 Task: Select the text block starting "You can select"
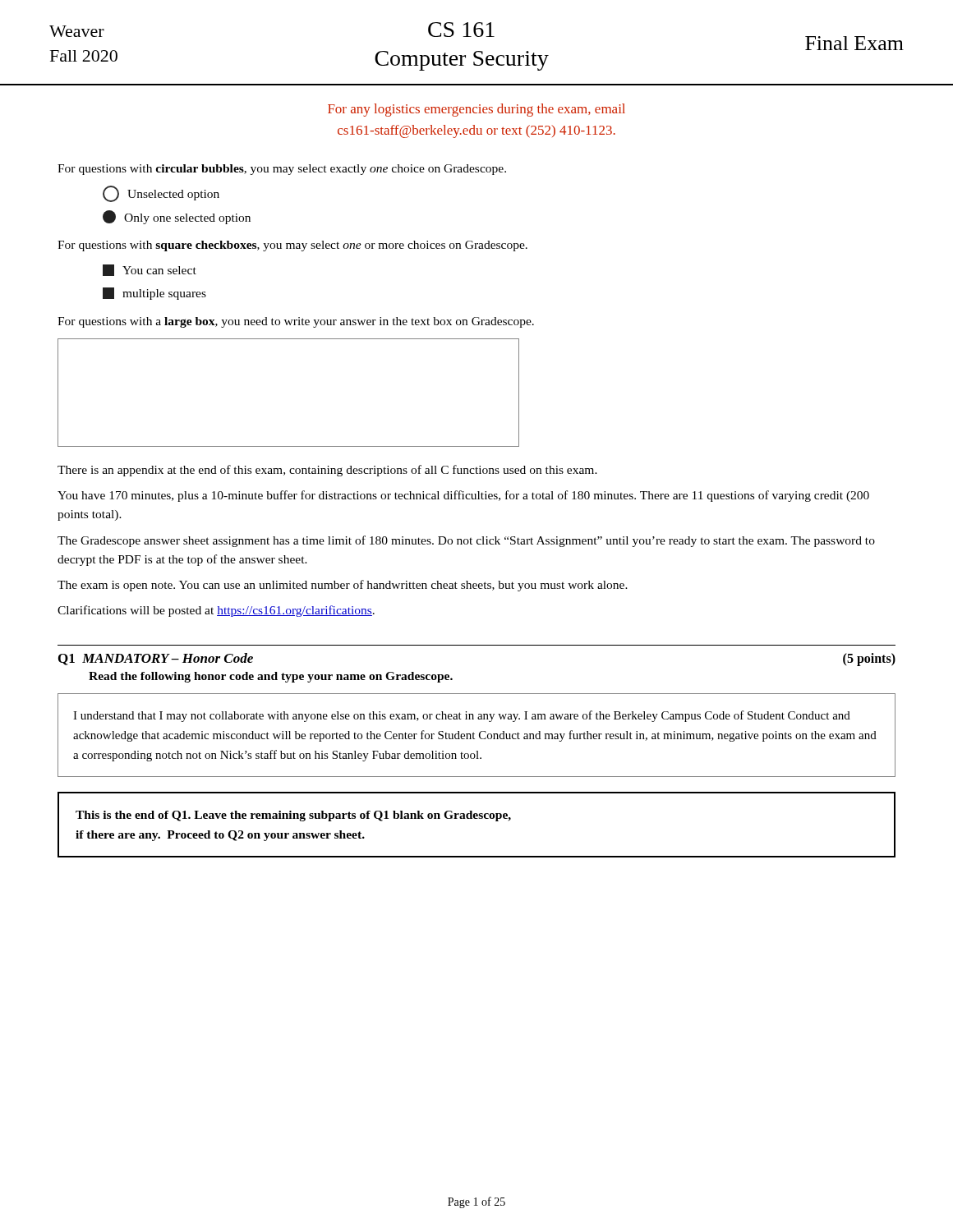click(x=149, y=270)
